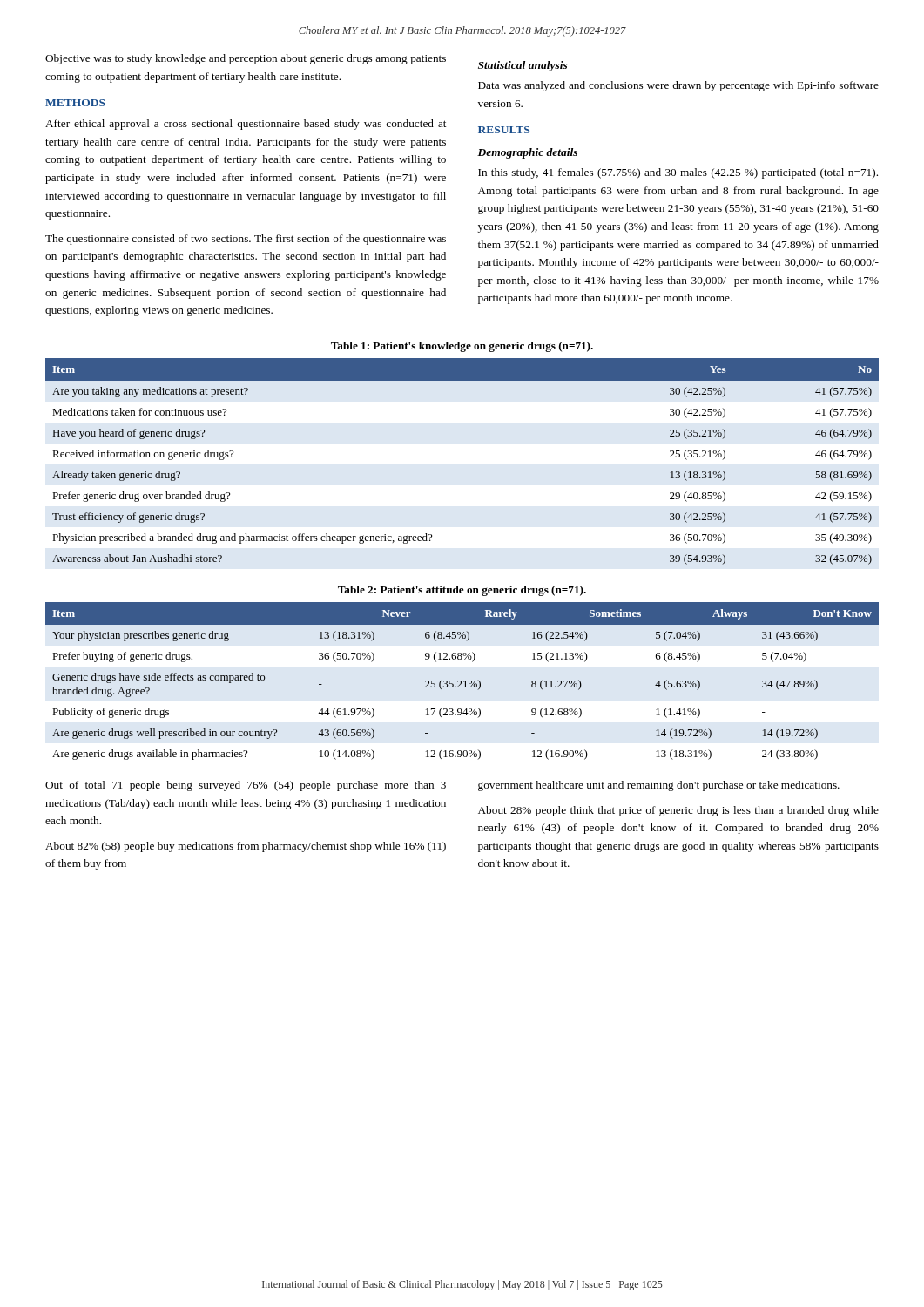Select the table that reads "9 (12.68%)"
924x1307 pixels.
point(462,683)
